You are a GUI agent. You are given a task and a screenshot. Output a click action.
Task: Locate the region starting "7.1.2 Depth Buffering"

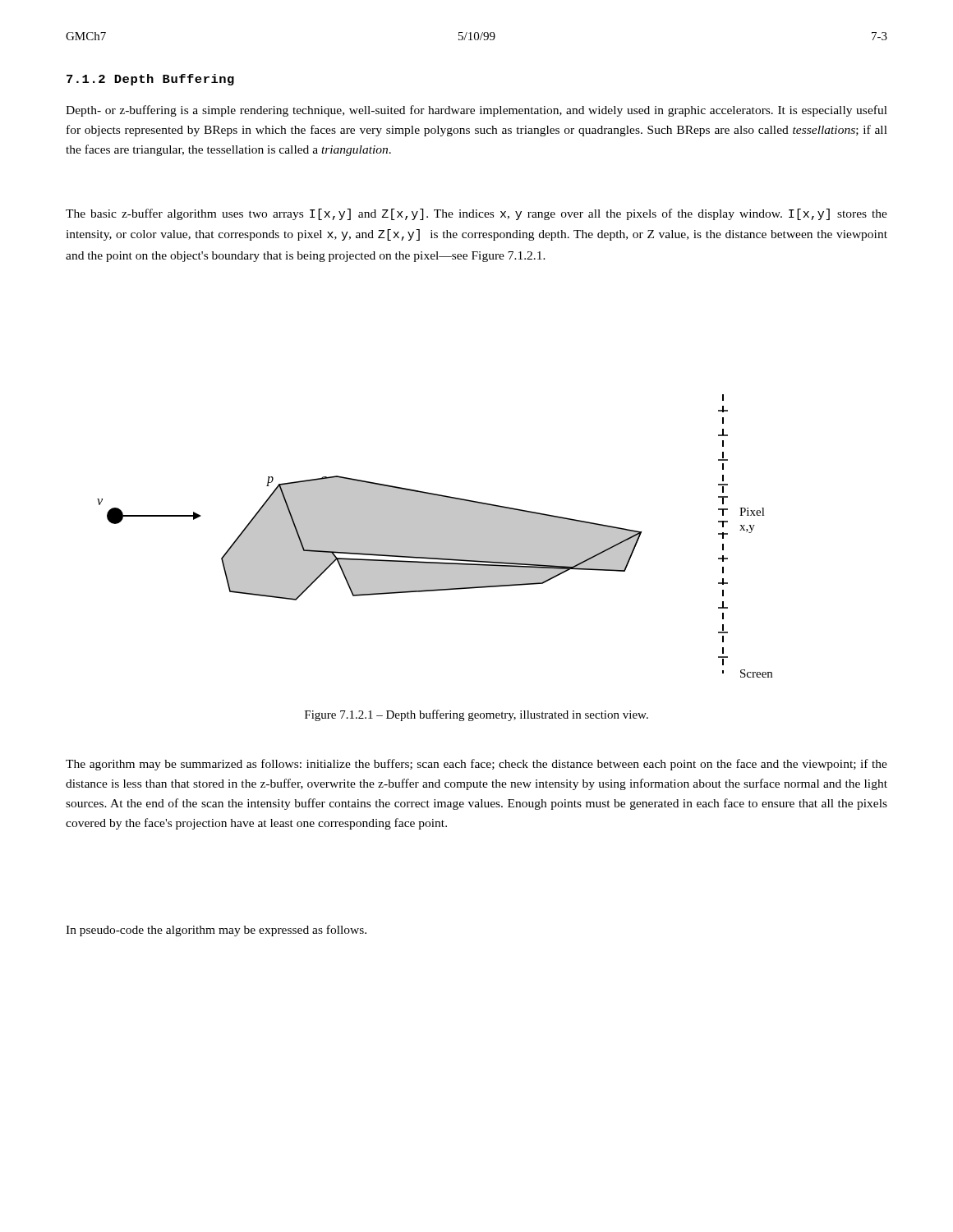(x=150, y=80)
